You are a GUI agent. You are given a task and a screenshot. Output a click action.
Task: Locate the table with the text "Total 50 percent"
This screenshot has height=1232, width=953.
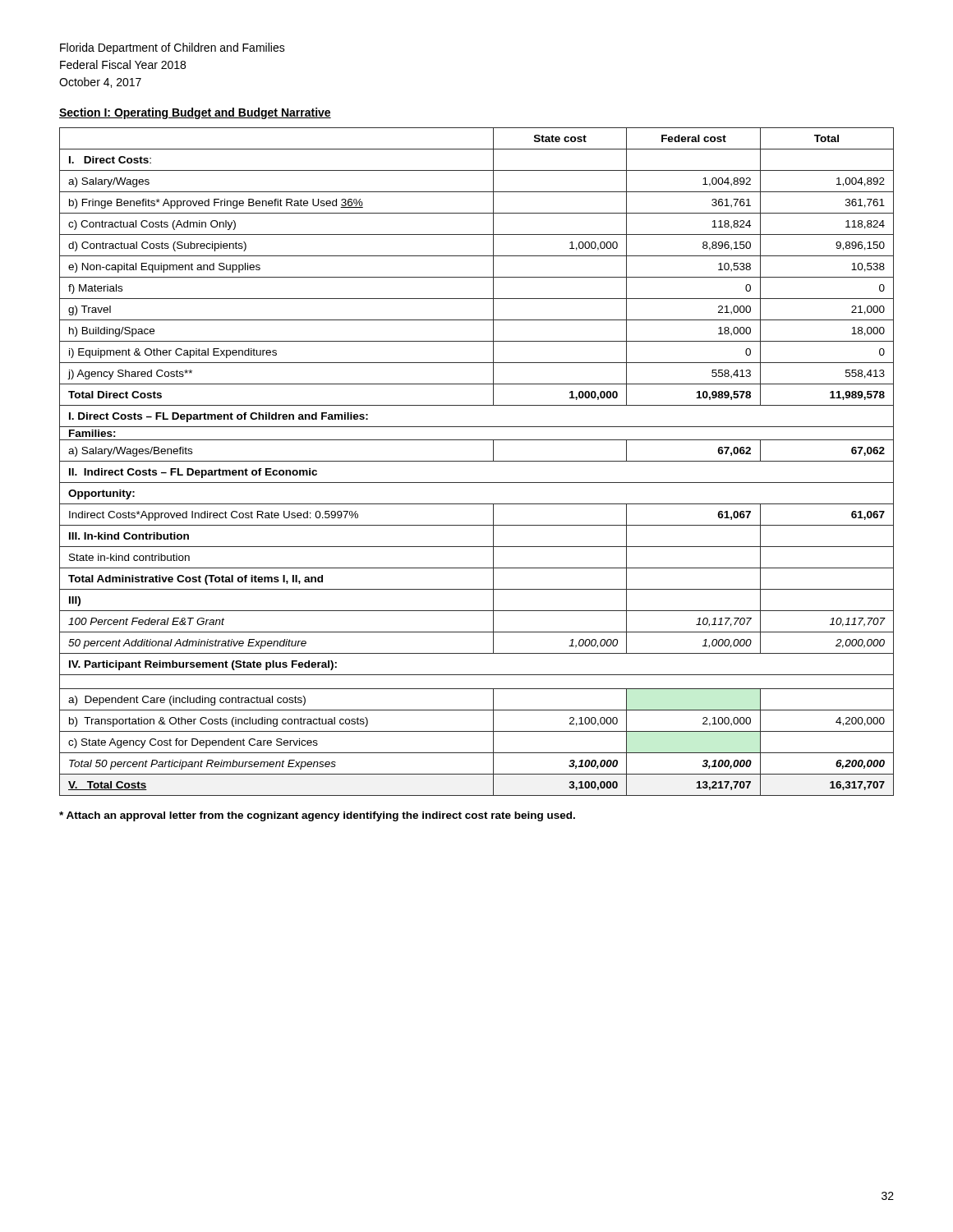pyautogui.click(x=476, y=462)
